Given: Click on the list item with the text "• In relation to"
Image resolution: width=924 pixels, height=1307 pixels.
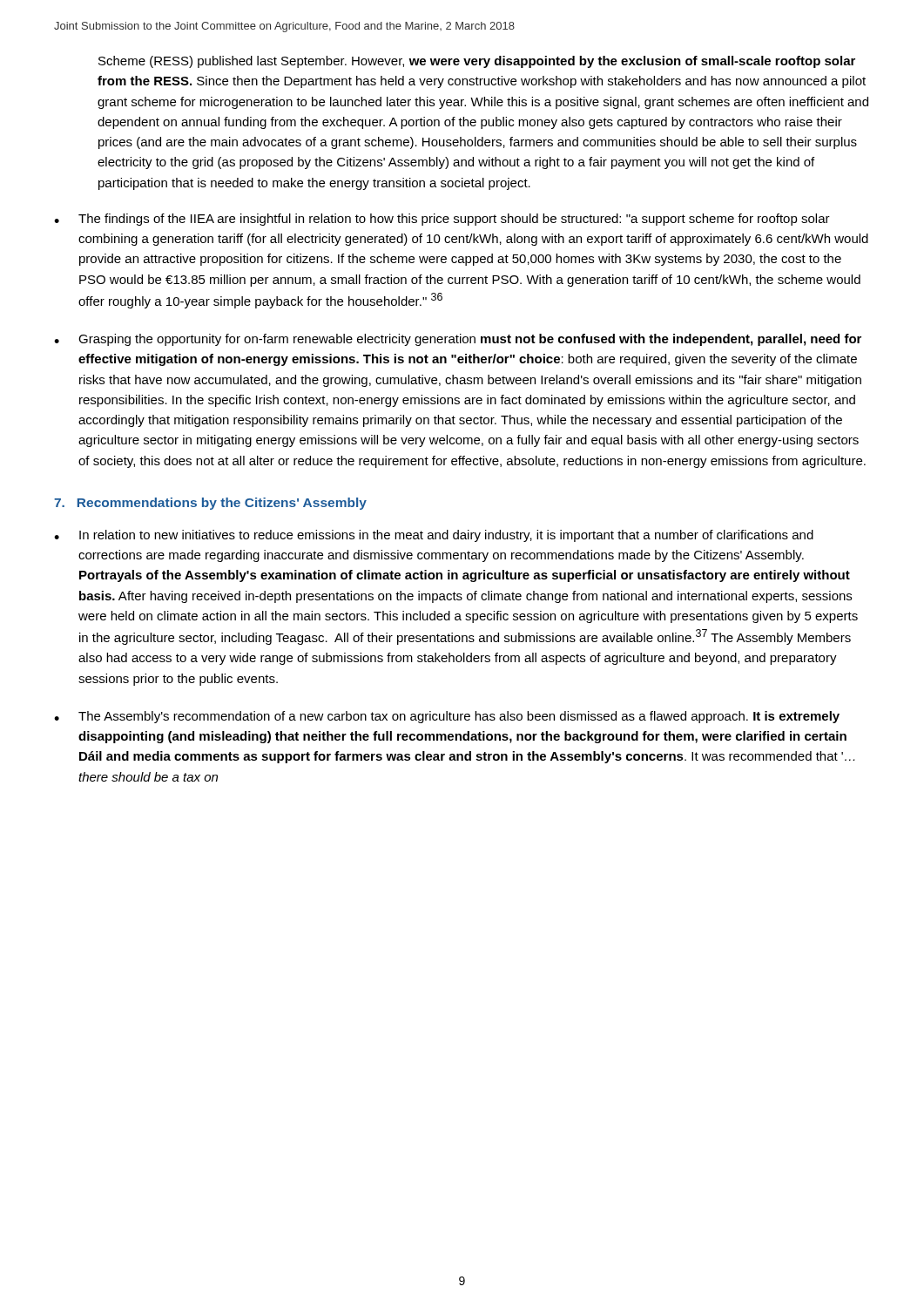Looking at the screenshot, I should click(462, 606).
